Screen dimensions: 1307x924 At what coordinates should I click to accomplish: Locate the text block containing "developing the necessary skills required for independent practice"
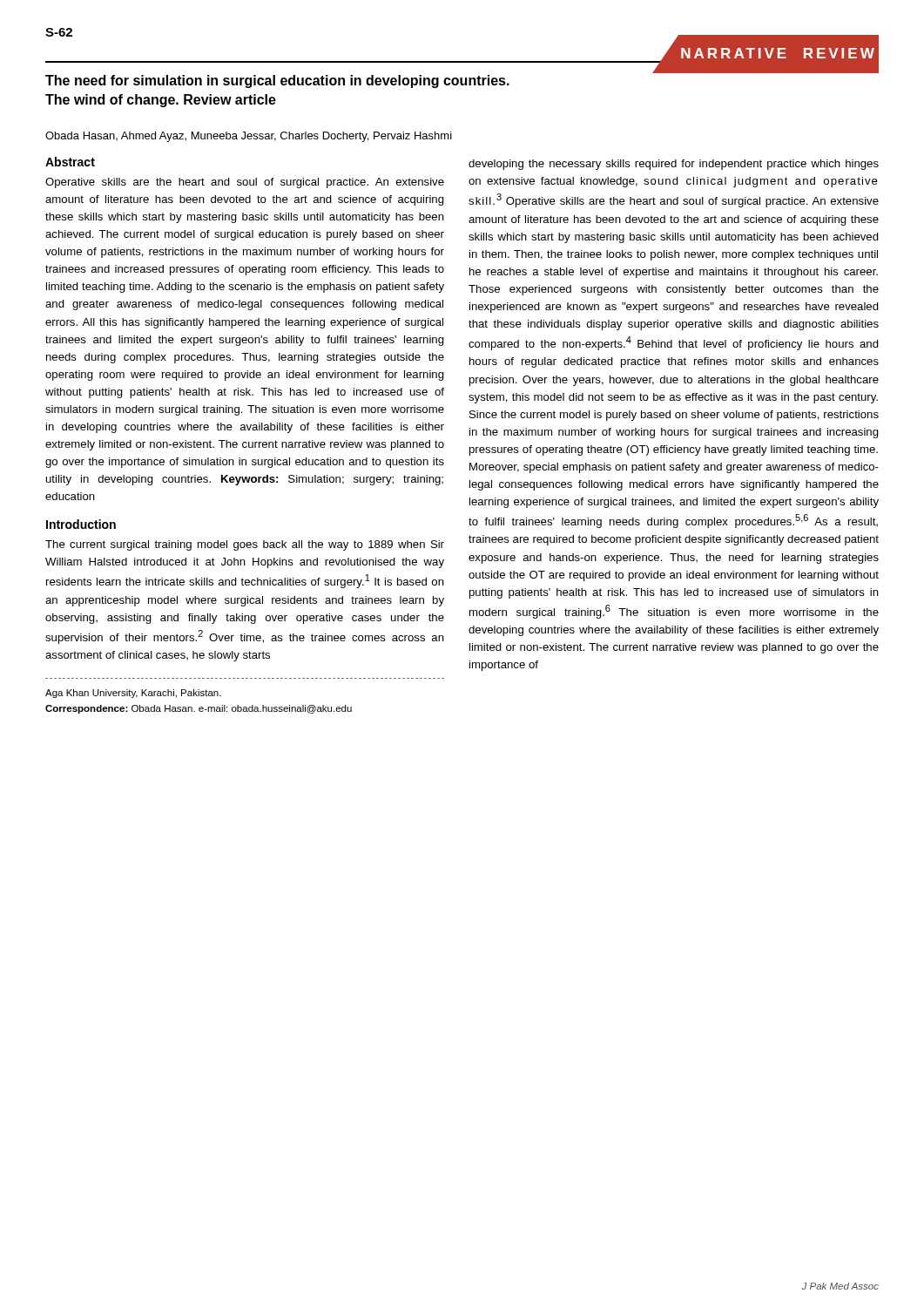(x=674, y=414)
